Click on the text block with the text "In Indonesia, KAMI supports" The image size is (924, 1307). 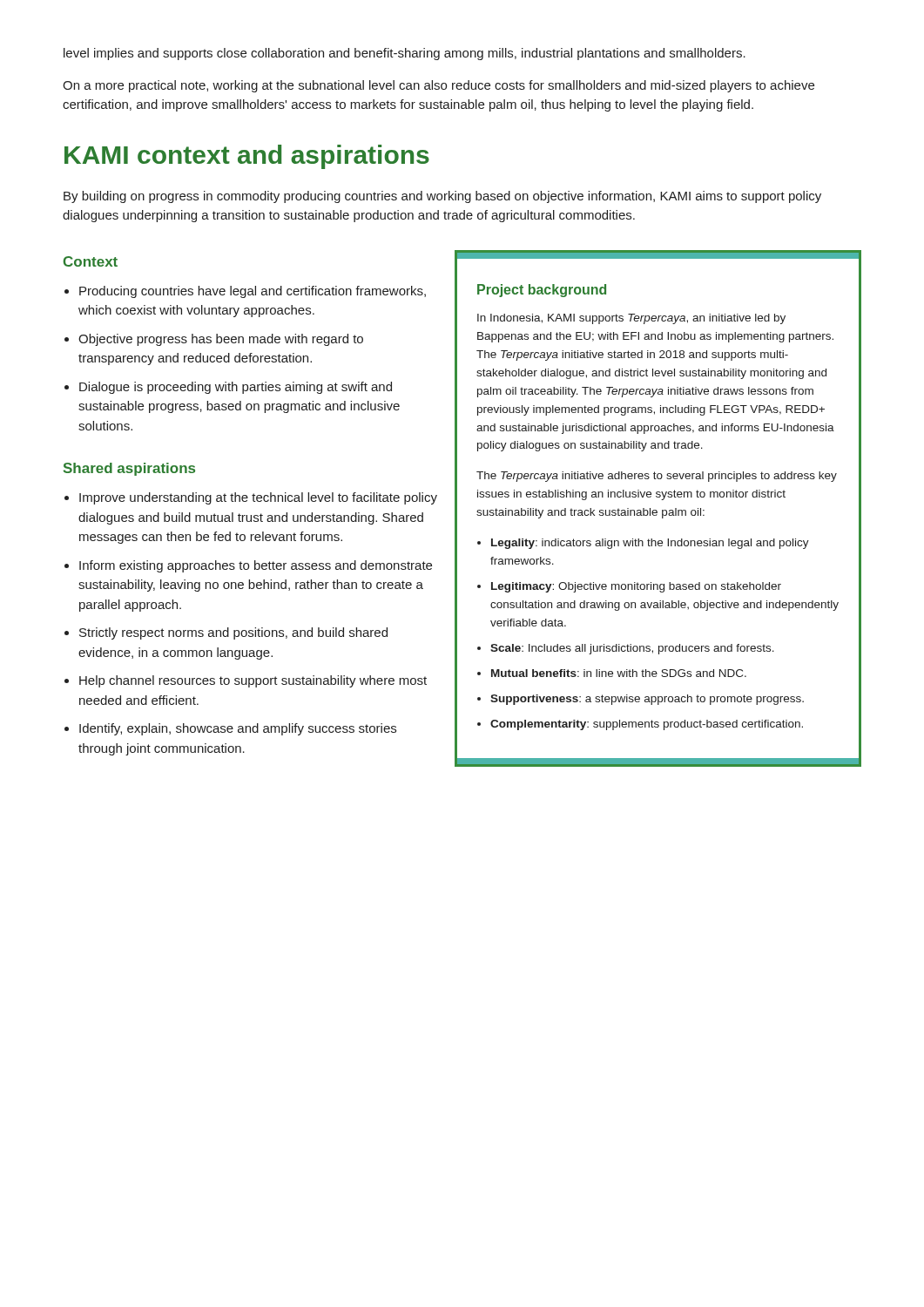coord(655,381)
